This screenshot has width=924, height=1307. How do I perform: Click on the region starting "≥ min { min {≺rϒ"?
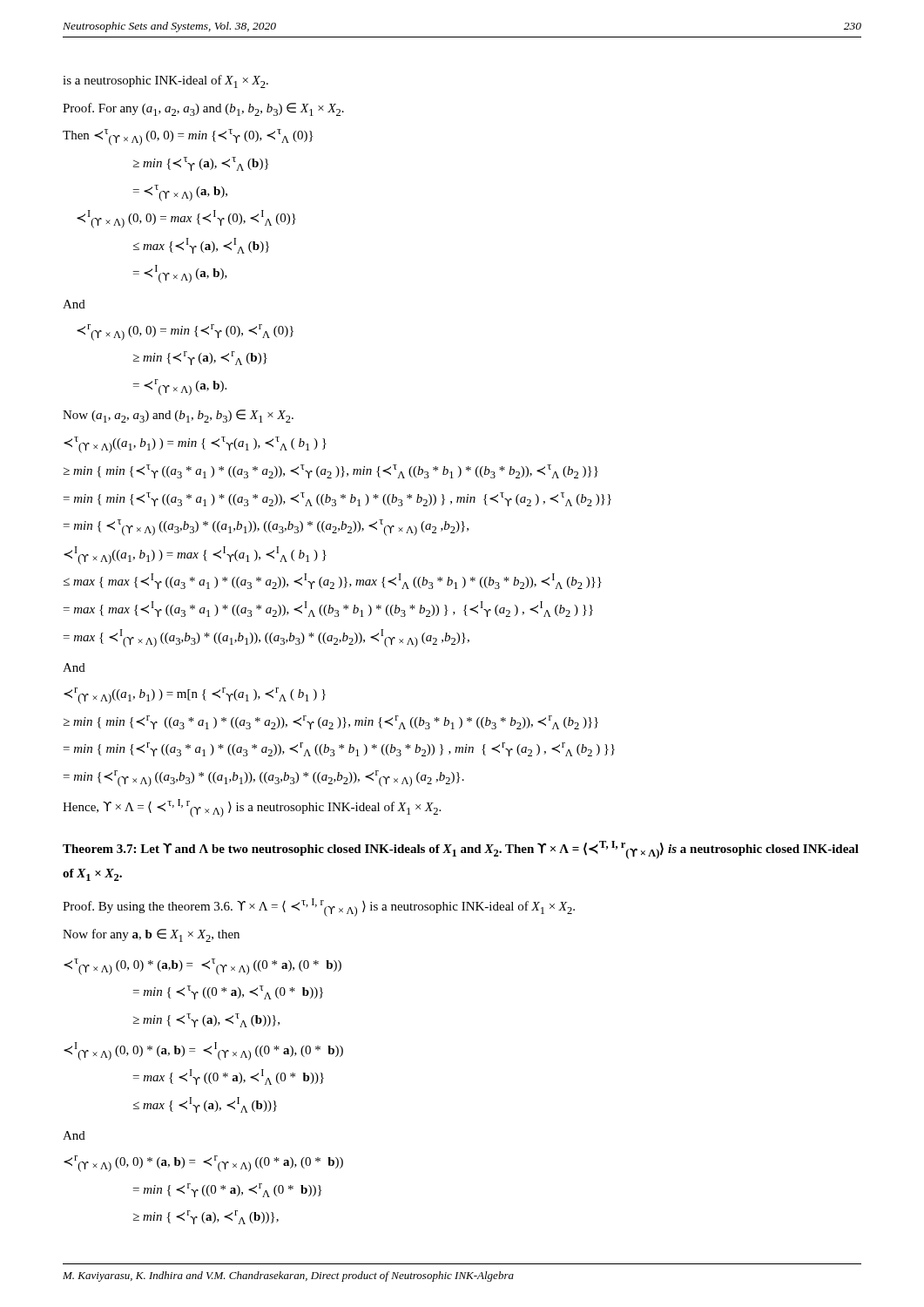pyautogui.click(x=331, y=721)
